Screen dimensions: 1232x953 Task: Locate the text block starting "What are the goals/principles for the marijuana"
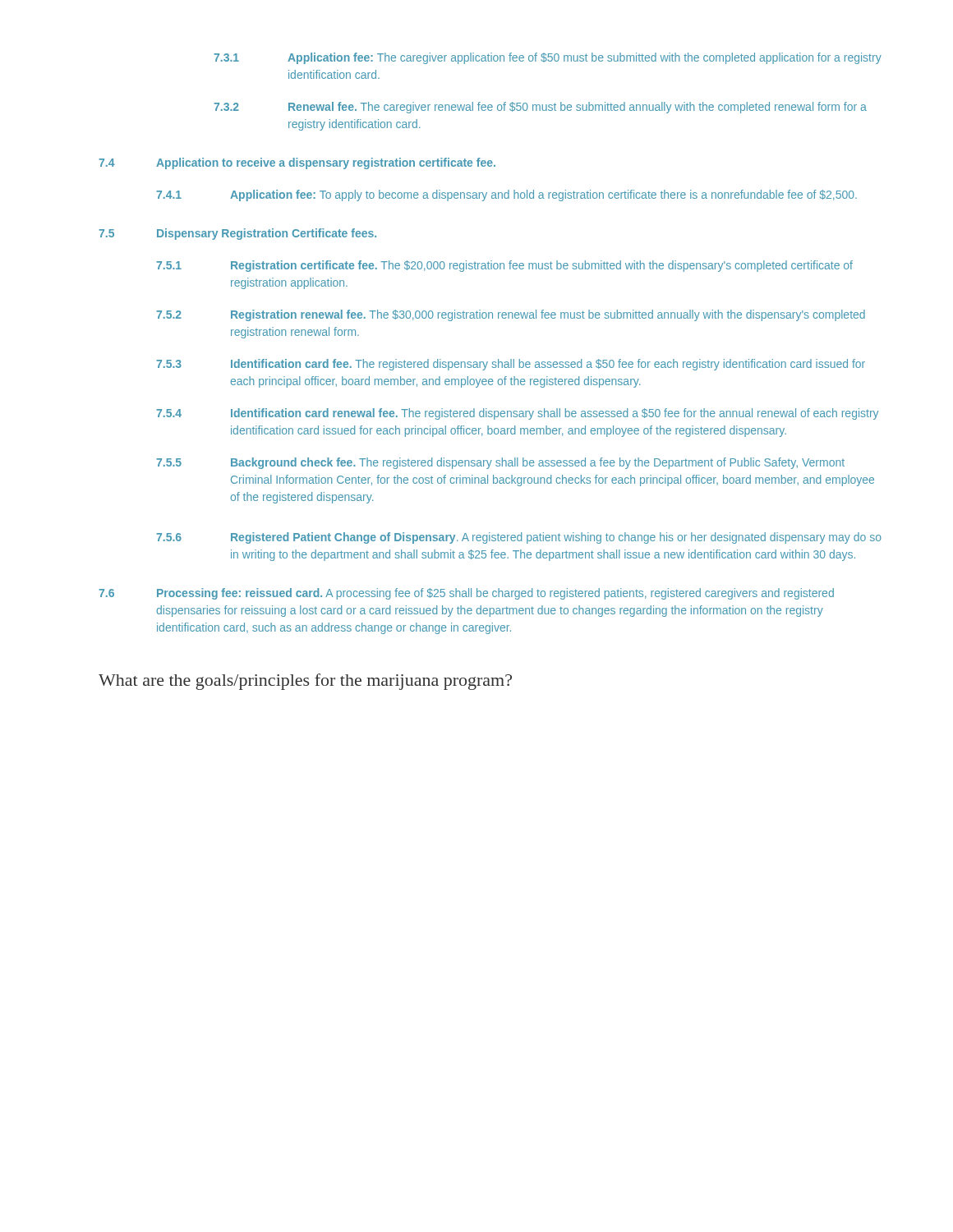[x=306, y=680]
